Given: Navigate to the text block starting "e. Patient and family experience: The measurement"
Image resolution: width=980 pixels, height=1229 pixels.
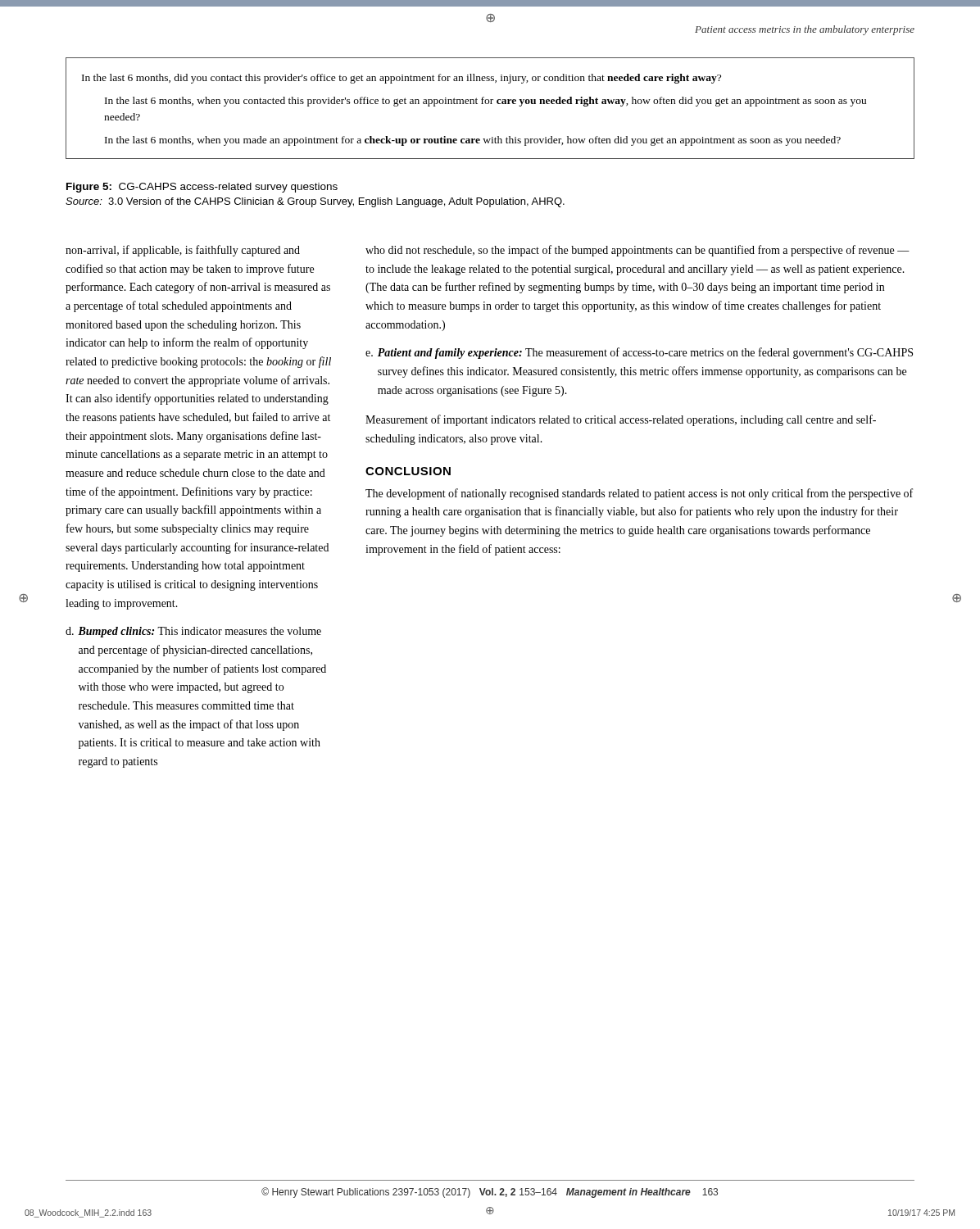Looking at the screenshot, I should coord(640,372).
